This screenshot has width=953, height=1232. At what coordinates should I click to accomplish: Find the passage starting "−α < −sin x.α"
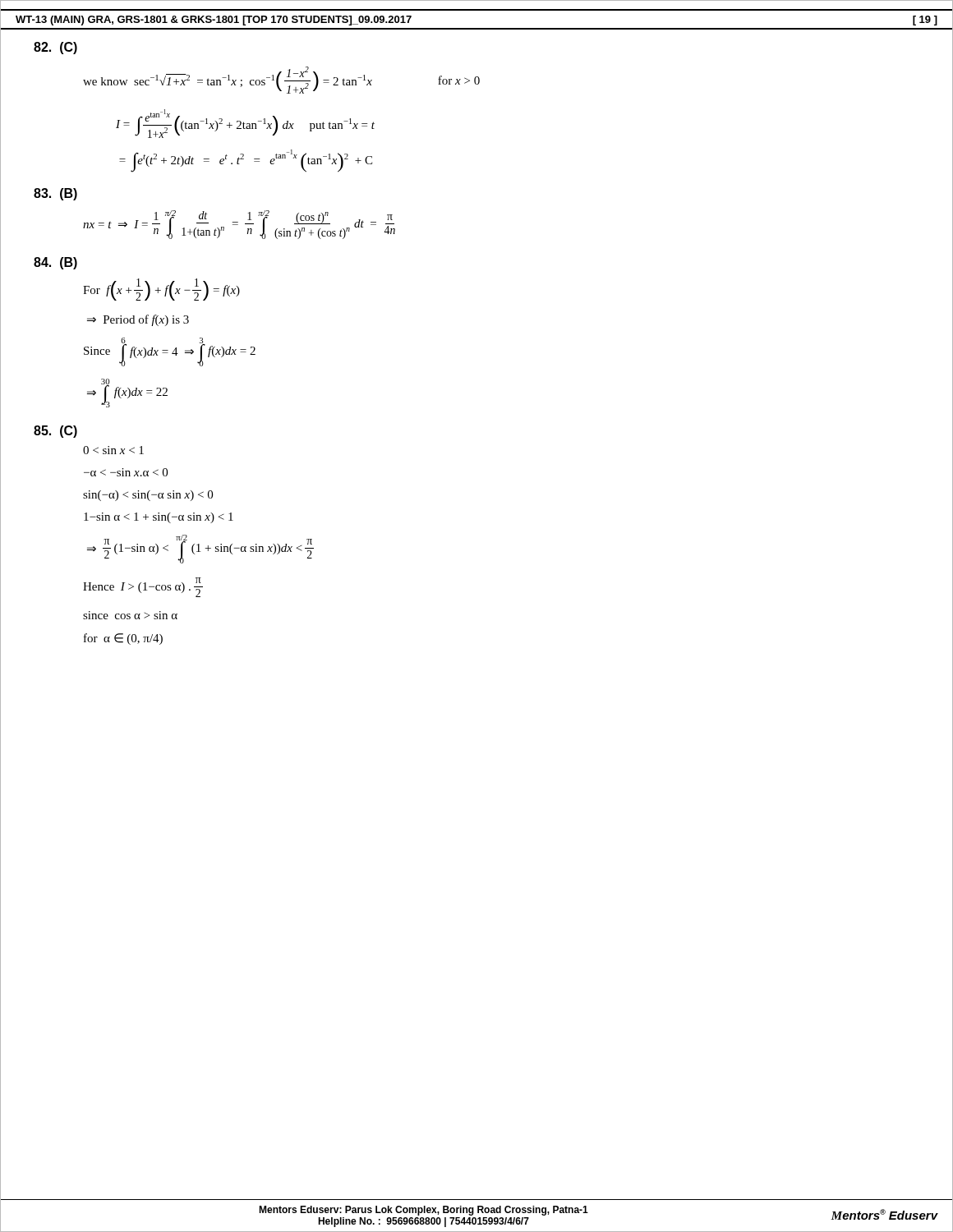[126, 472]
